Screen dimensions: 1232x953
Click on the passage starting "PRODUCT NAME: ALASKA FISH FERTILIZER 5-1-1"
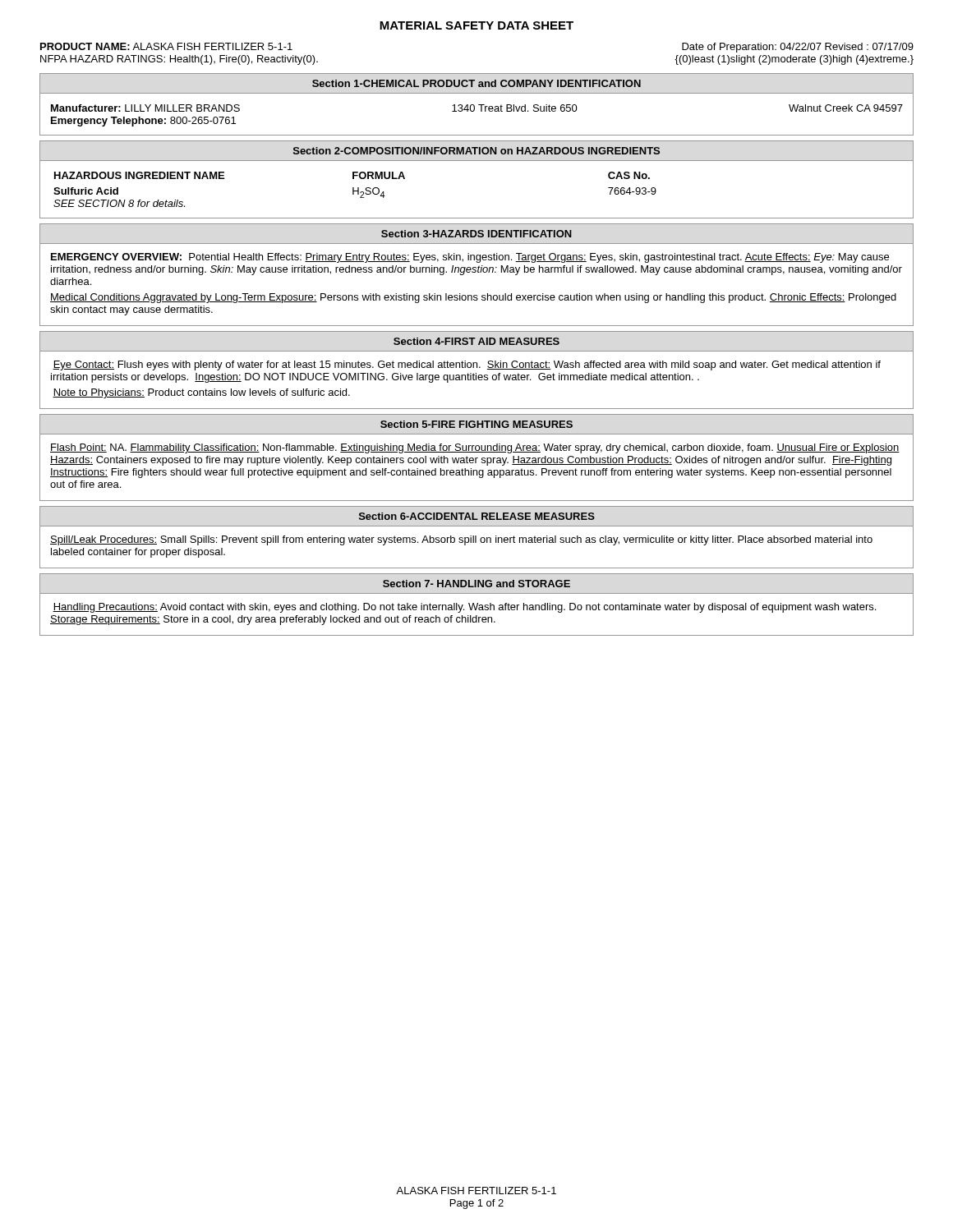tap(168, 47)
